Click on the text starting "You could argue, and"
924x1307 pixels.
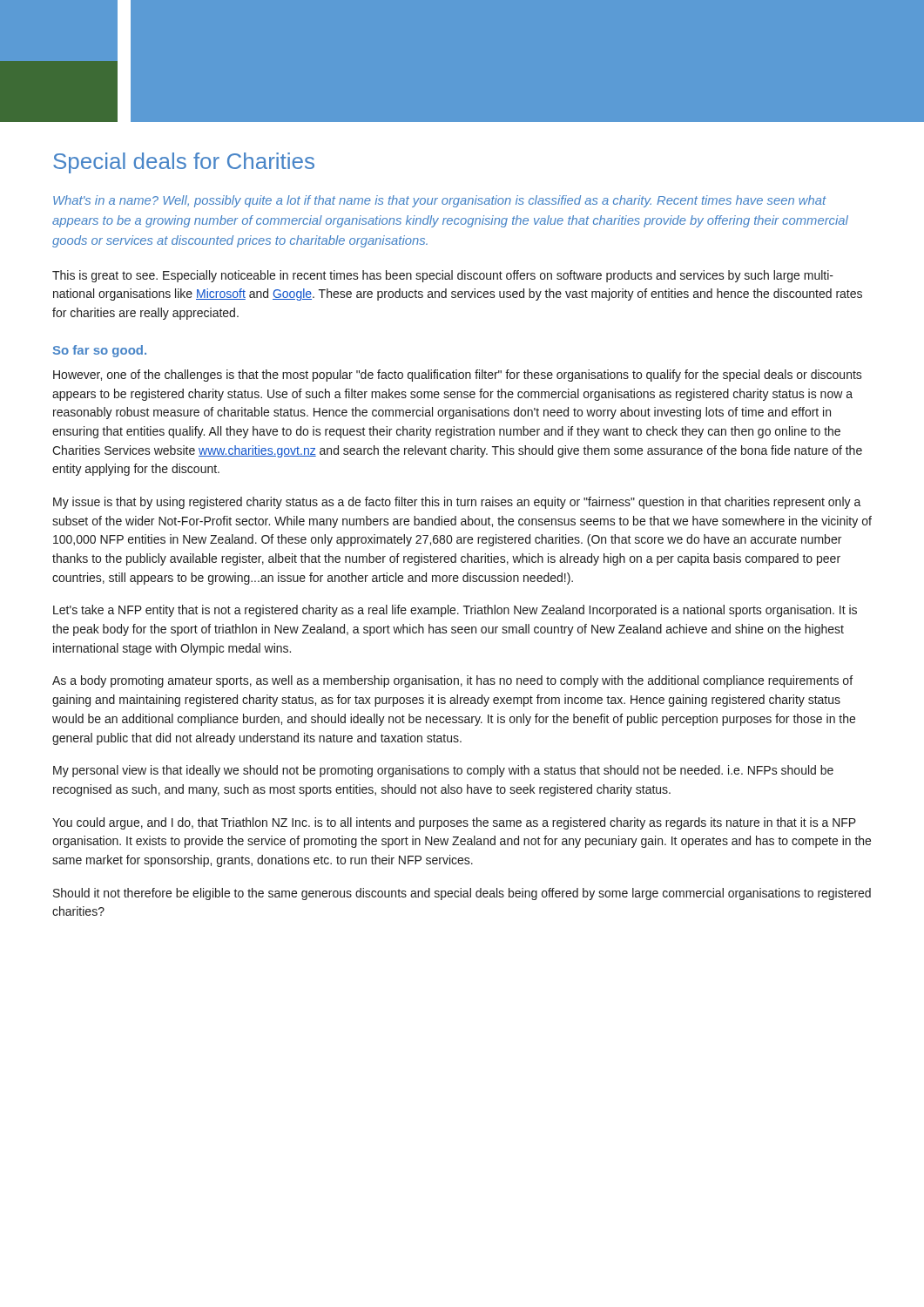pos(462,841)
